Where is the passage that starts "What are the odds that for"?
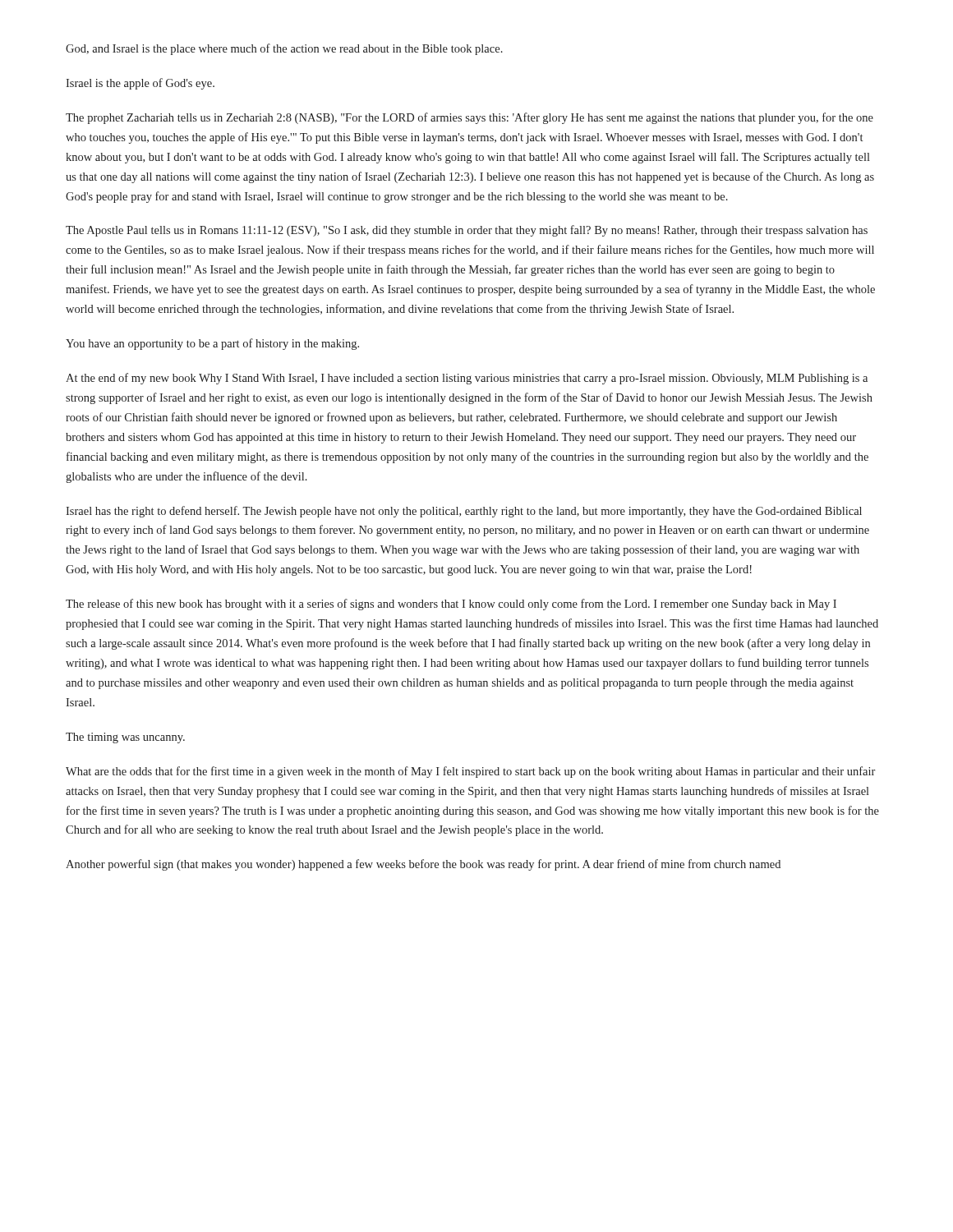 click(472, 800)
